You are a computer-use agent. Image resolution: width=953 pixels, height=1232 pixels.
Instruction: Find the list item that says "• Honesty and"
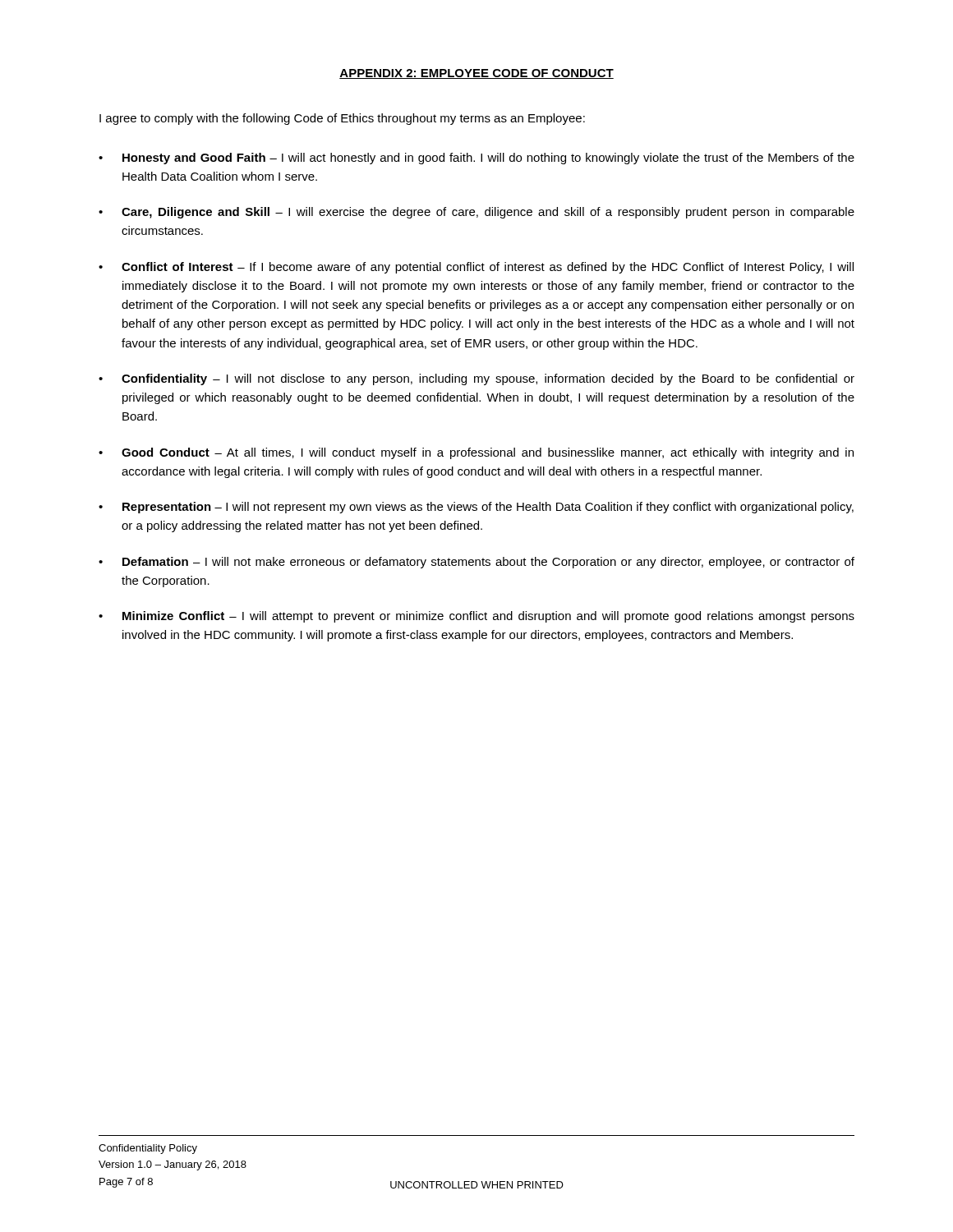pos(476,167)
